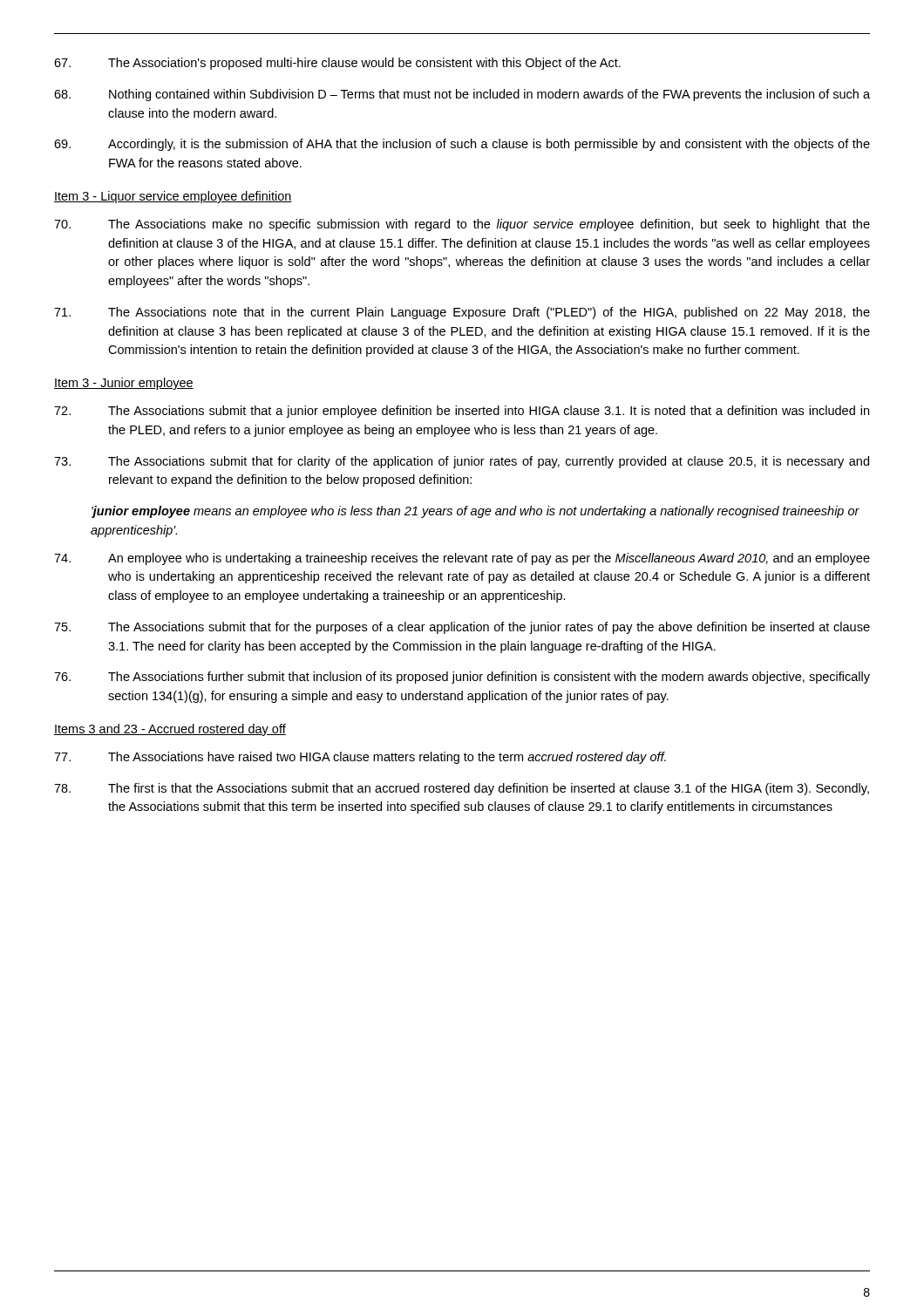Point to the region starting "69. Accordingly, it is the submission"
This screenshot has height=1308, width=924.
(462, 154)
